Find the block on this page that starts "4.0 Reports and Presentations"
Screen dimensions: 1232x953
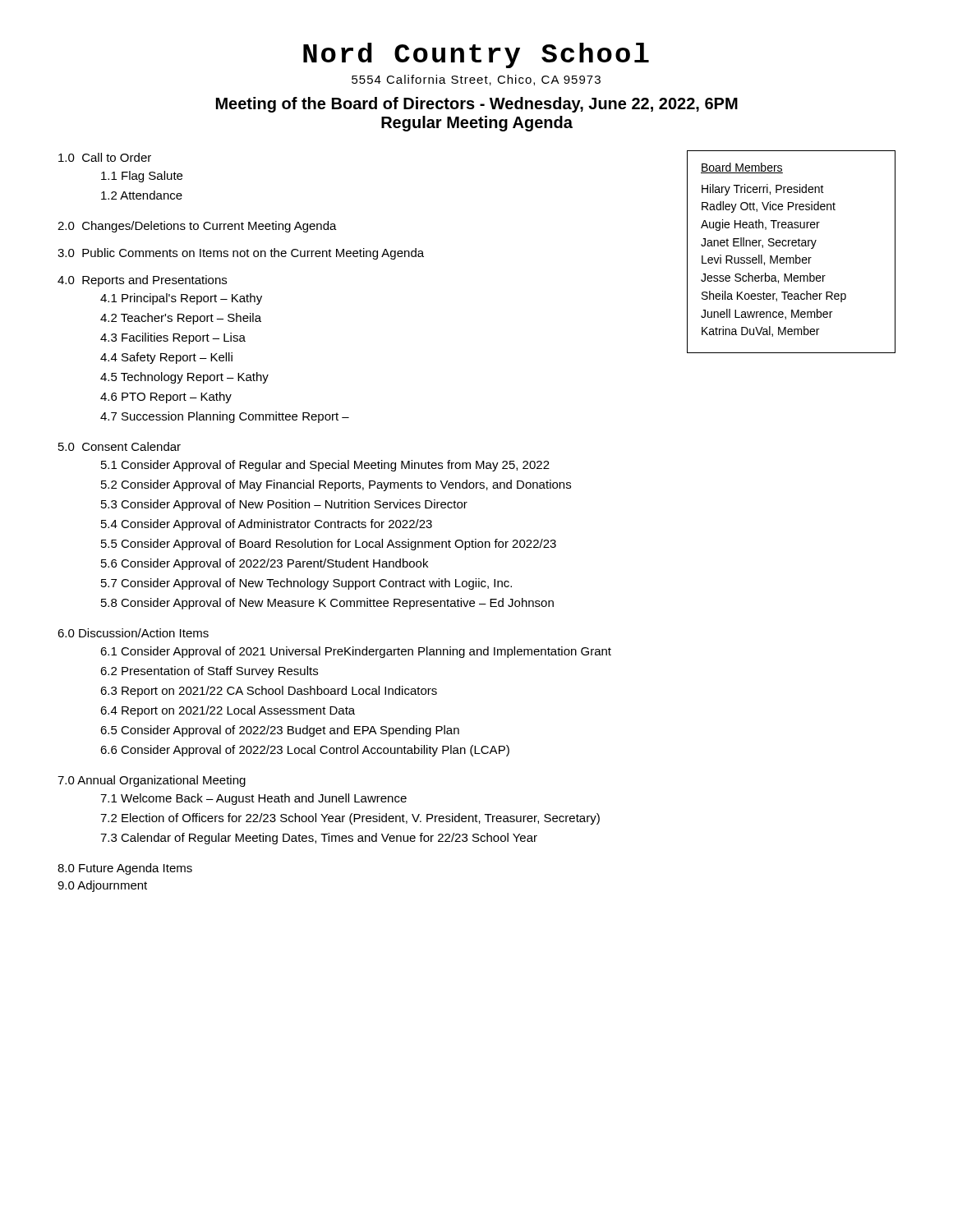click(142, 281)
